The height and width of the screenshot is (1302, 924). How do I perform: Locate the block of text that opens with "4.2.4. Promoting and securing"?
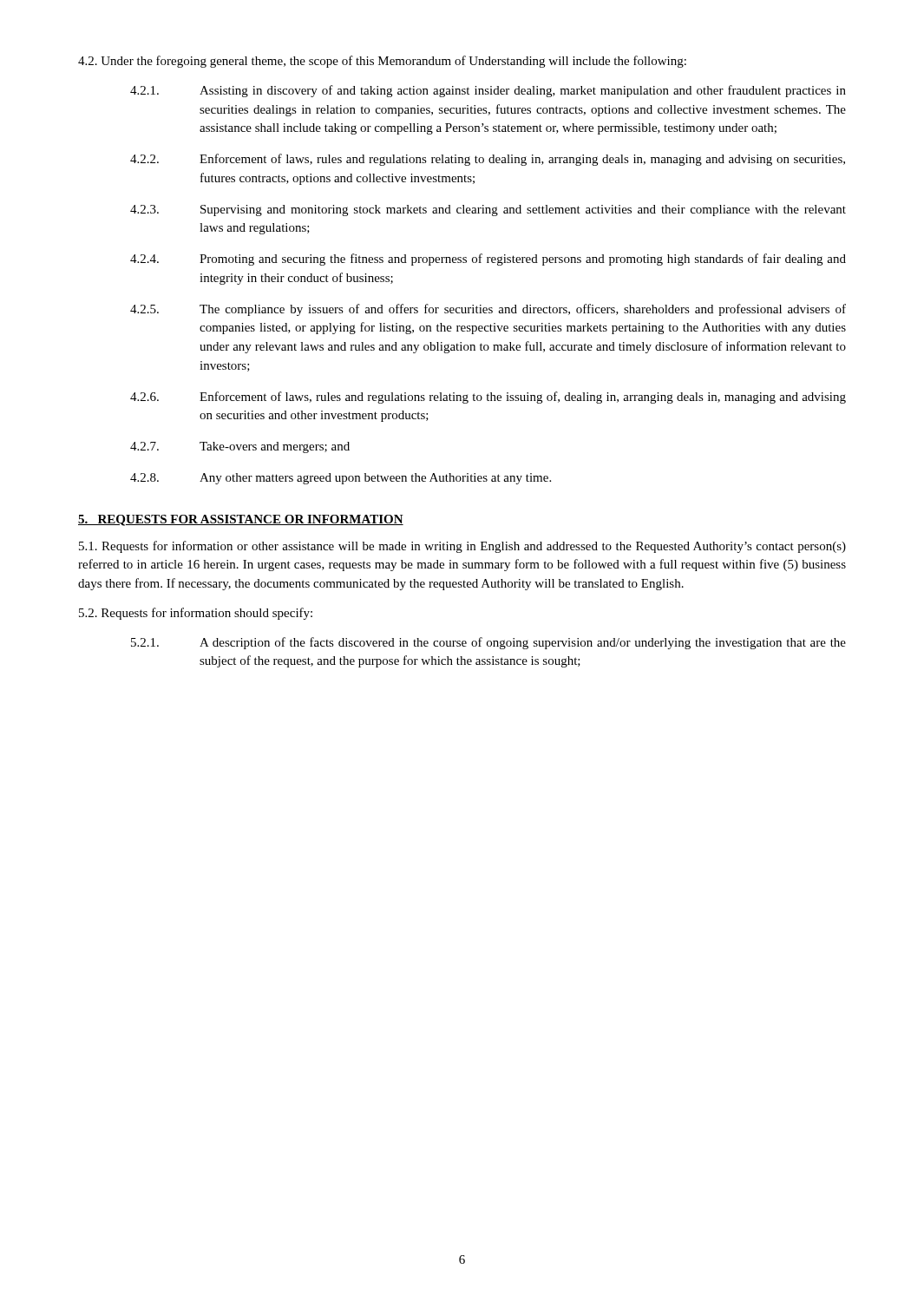488,269
